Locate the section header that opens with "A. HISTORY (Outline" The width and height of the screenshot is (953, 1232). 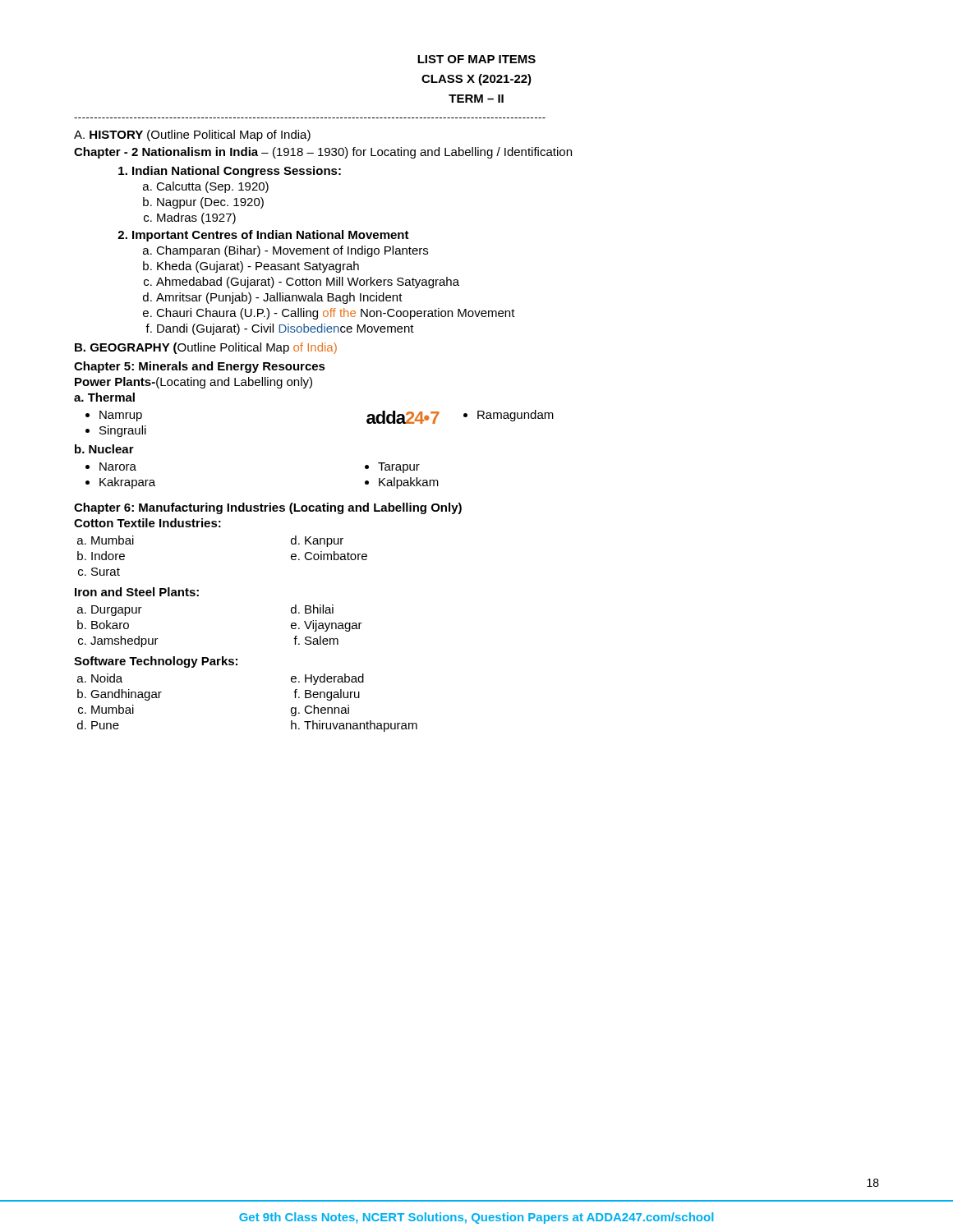[x=192, y=134]
